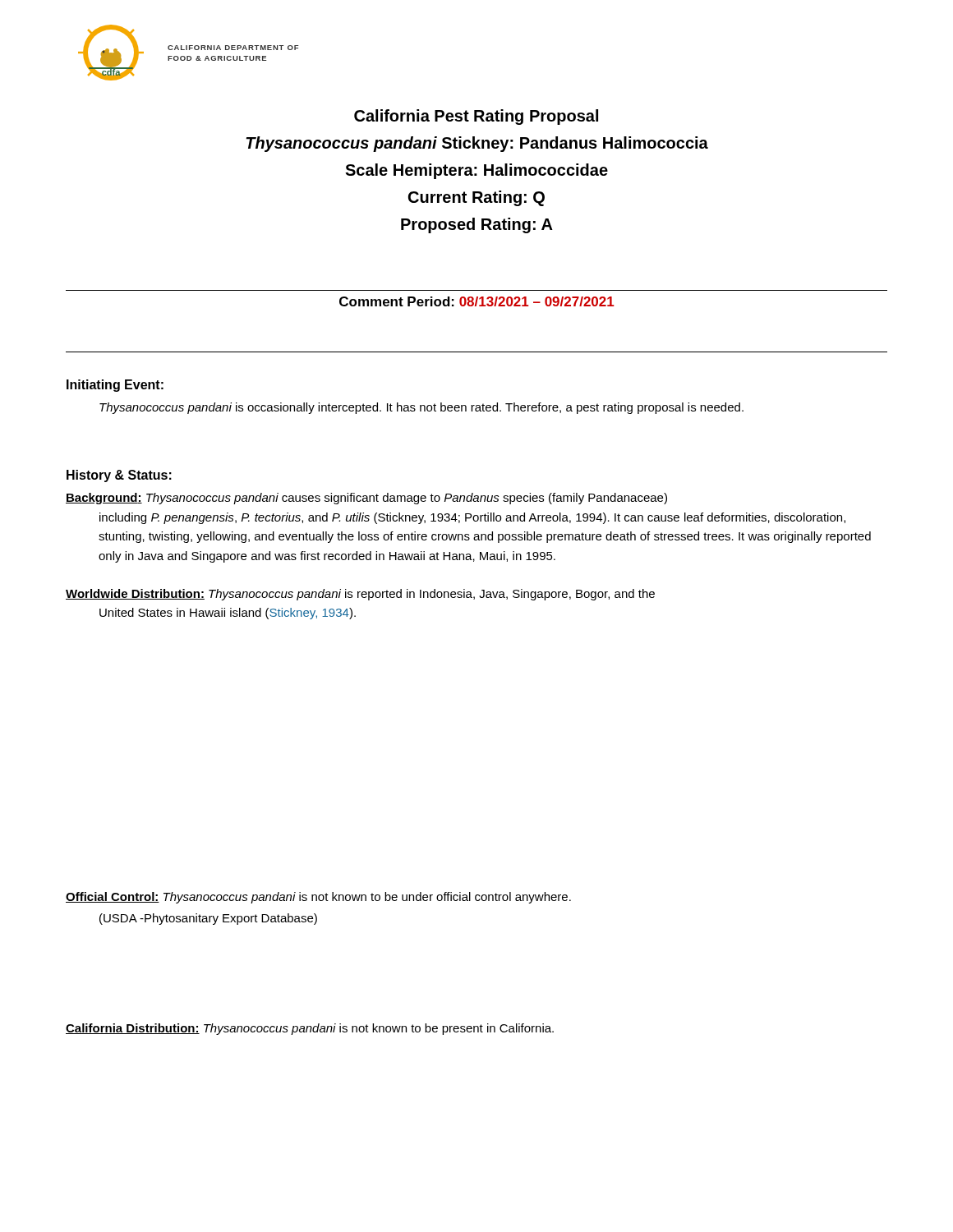Click on the region starting "Initiating Event:"
953x1232 pixels.
pyautogui.click(x=115, y=385)
